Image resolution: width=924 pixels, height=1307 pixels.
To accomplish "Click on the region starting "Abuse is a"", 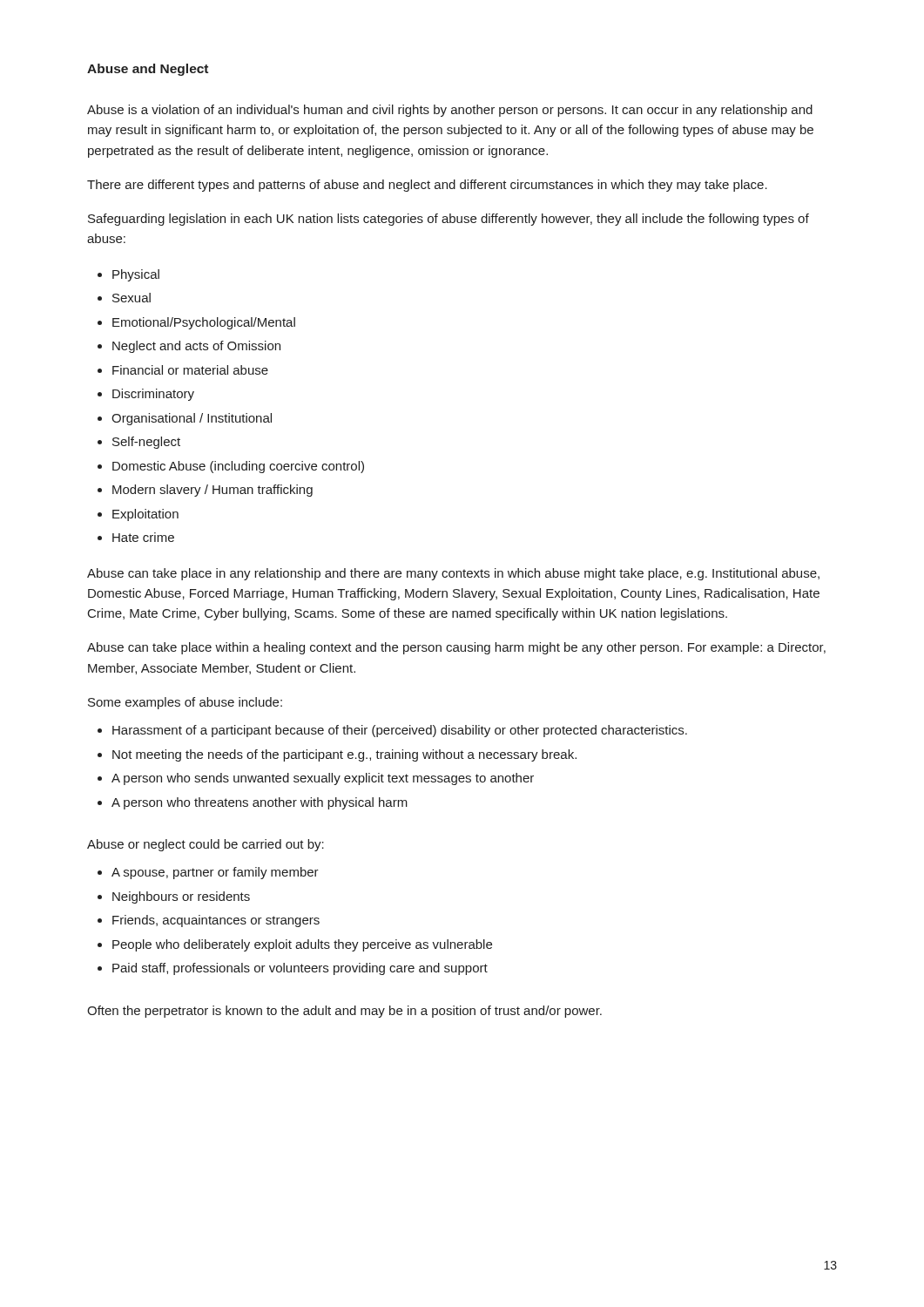I will [451, 130].
